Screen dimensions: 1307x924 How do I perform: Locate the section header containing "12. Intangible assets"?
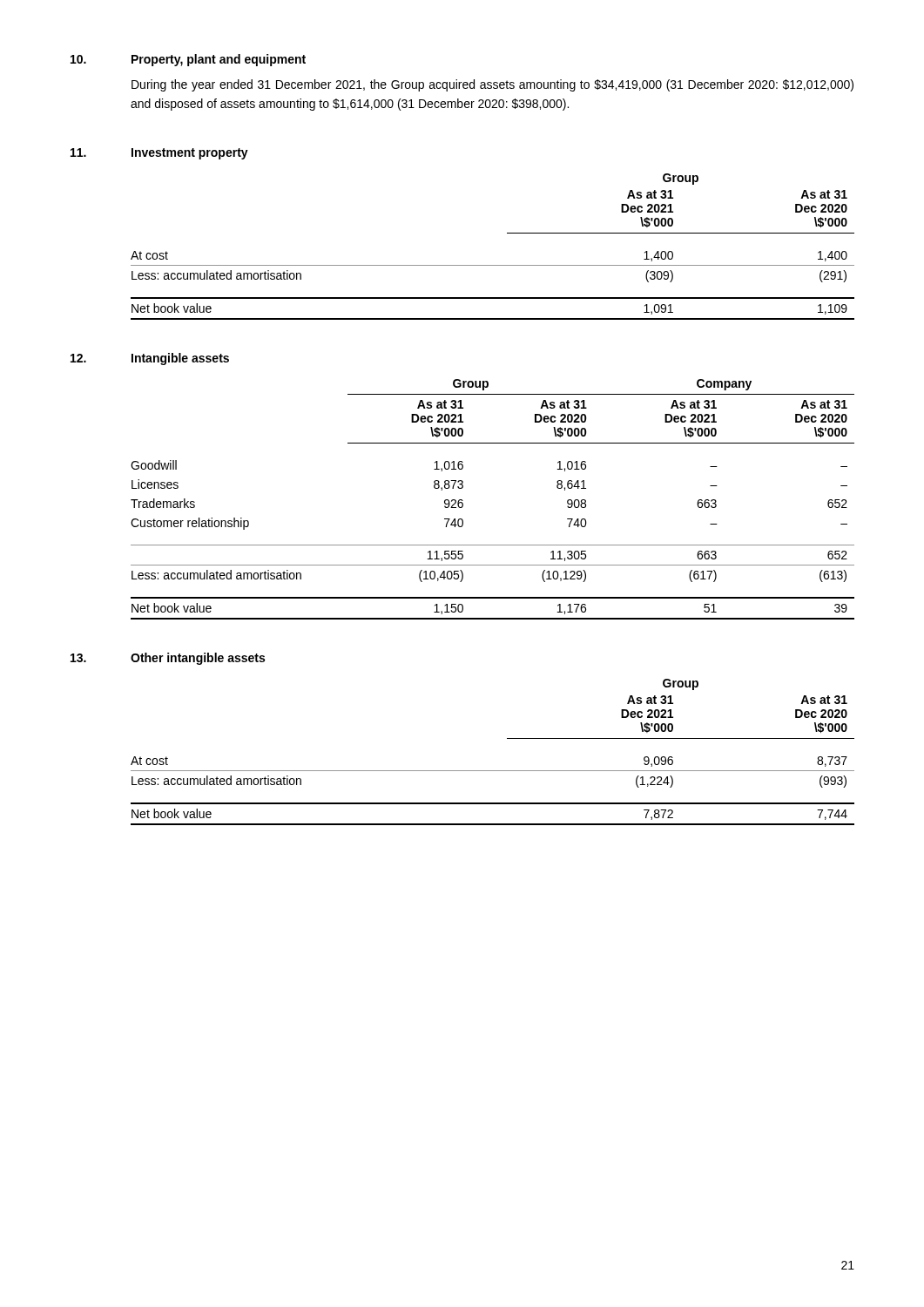[x=150, y=358]
